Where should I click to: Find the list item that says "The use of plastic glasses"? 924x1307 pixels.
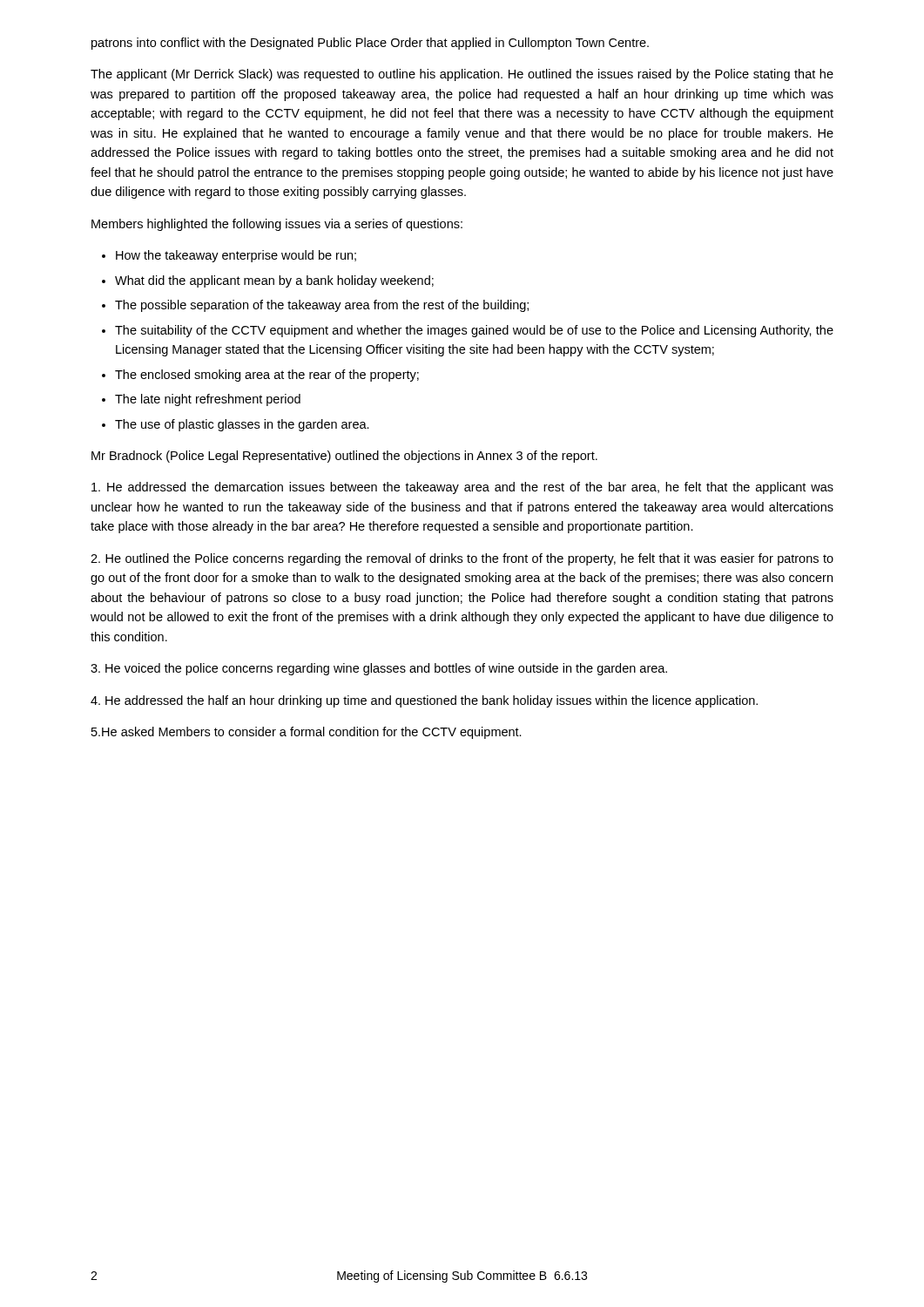(x=242, y=424)
